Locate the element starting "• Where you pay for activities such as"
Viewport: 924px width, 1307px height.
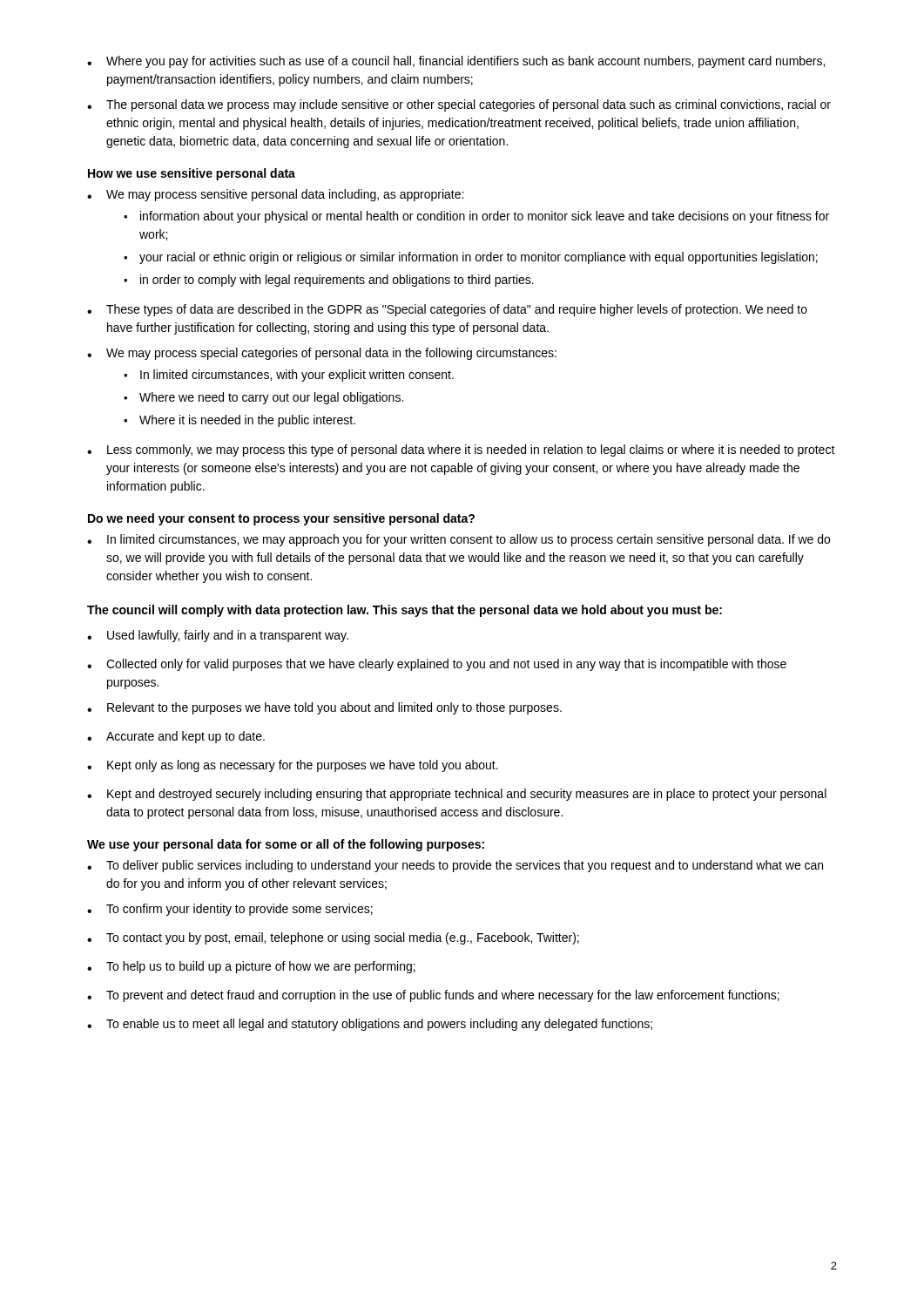tap(462, 71)
